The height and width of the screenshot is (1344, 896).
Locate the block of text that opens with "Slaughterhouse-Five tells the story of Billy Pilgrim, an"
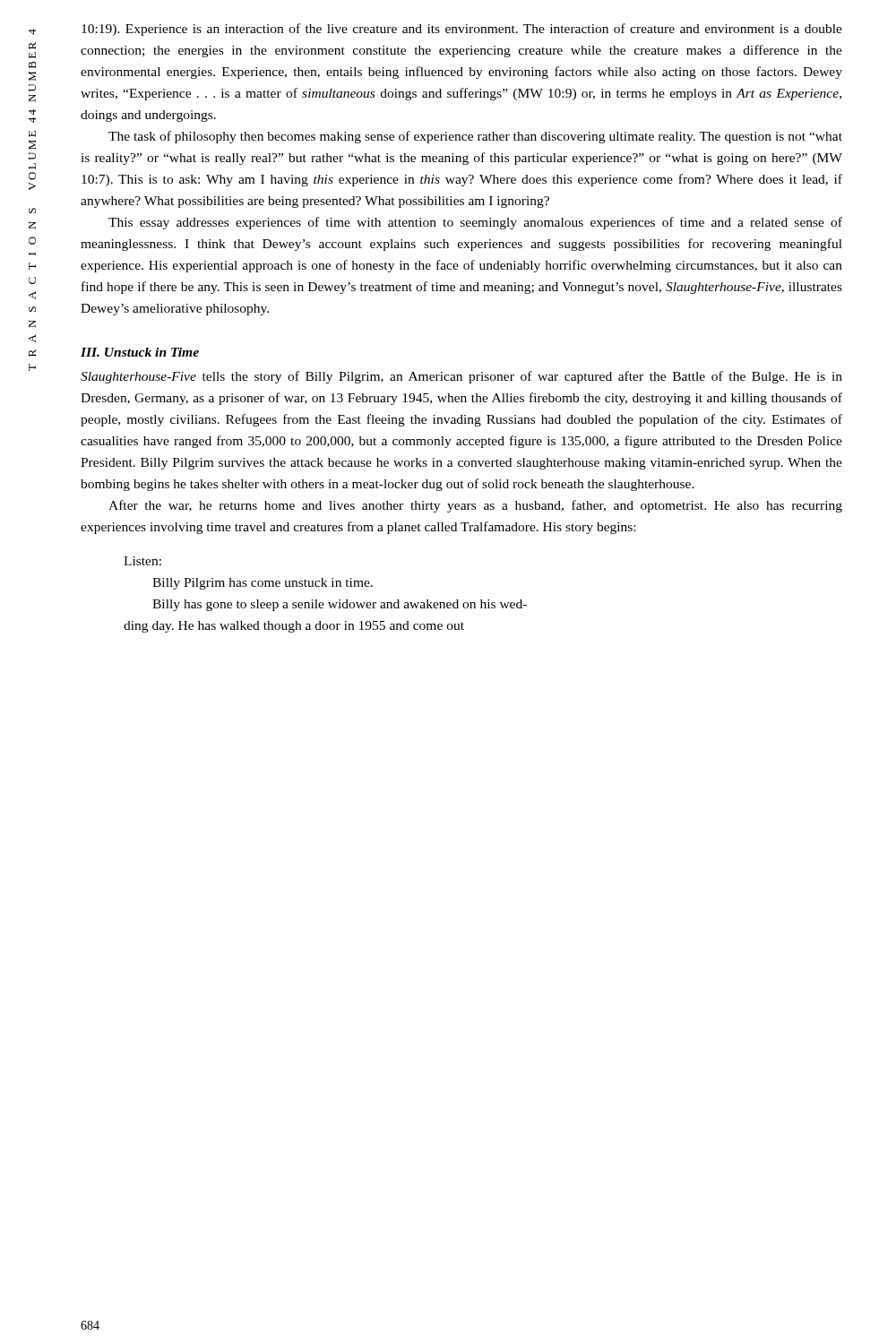(461, 452)
